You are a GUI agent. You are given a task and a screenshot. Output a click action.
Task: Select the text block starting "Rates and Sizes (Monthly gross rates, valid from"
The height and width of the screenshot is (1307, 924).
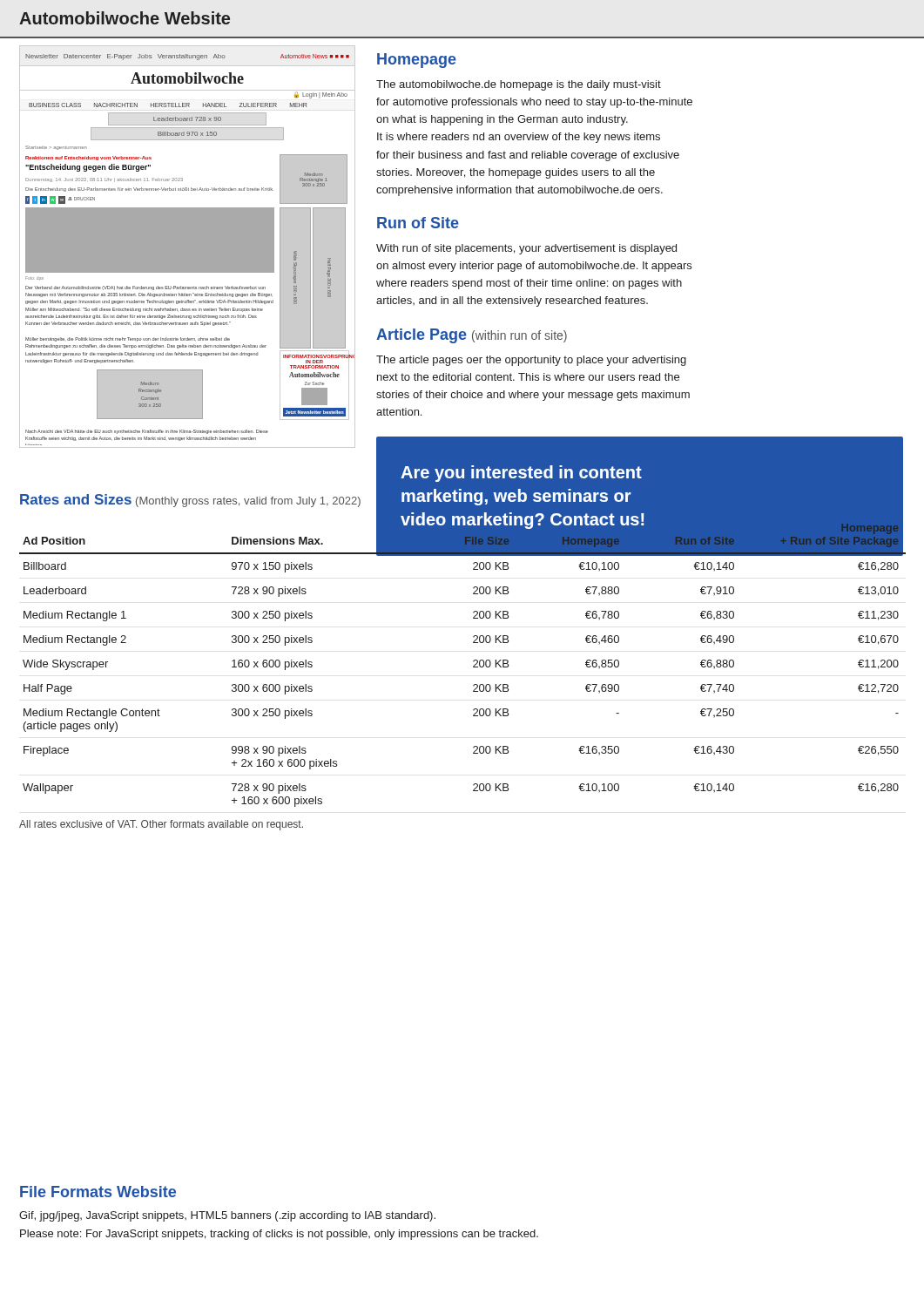190,500
